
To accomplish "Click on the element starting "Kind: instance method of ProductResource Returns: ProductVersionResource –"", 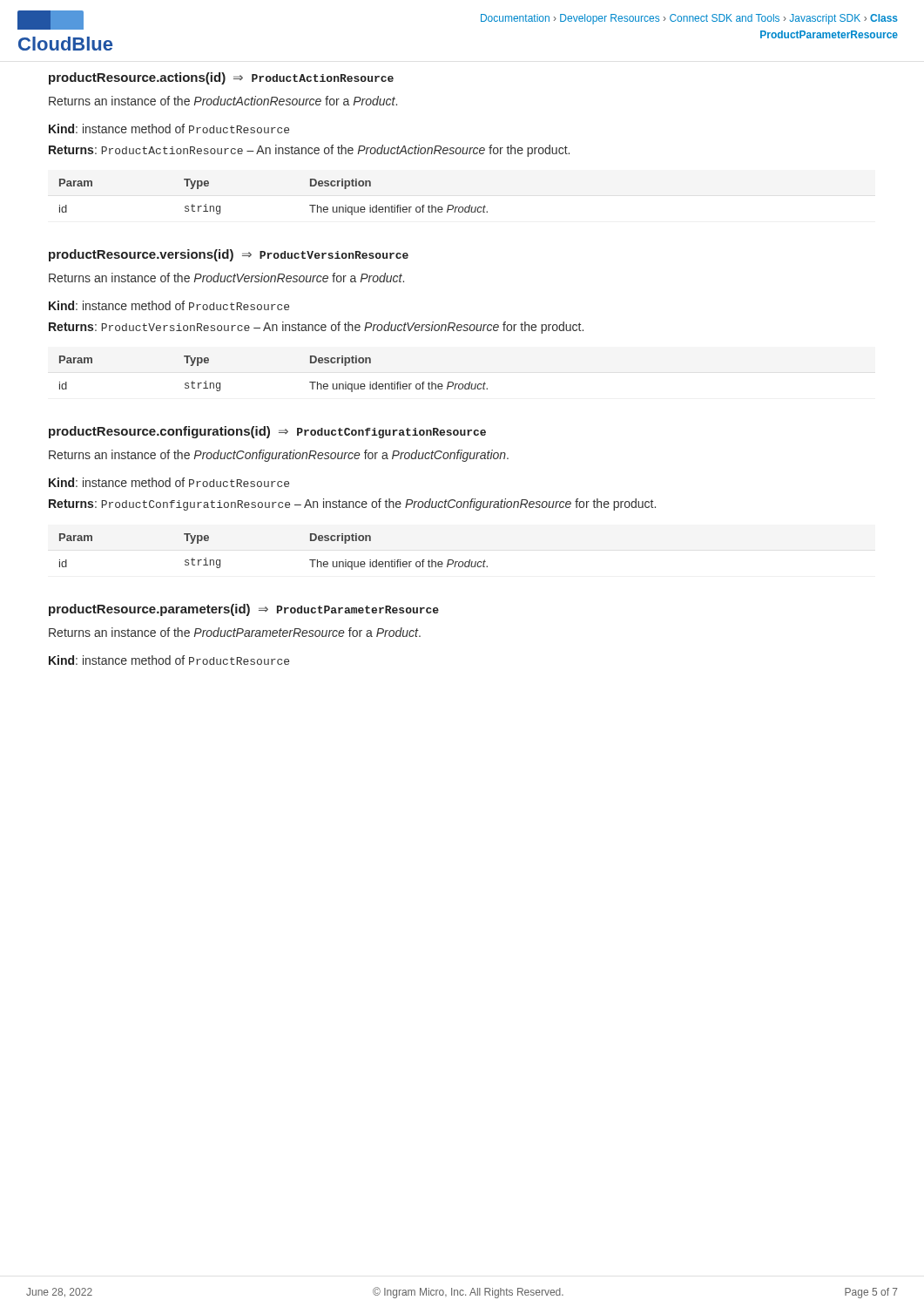I will [x=316, y=317].
